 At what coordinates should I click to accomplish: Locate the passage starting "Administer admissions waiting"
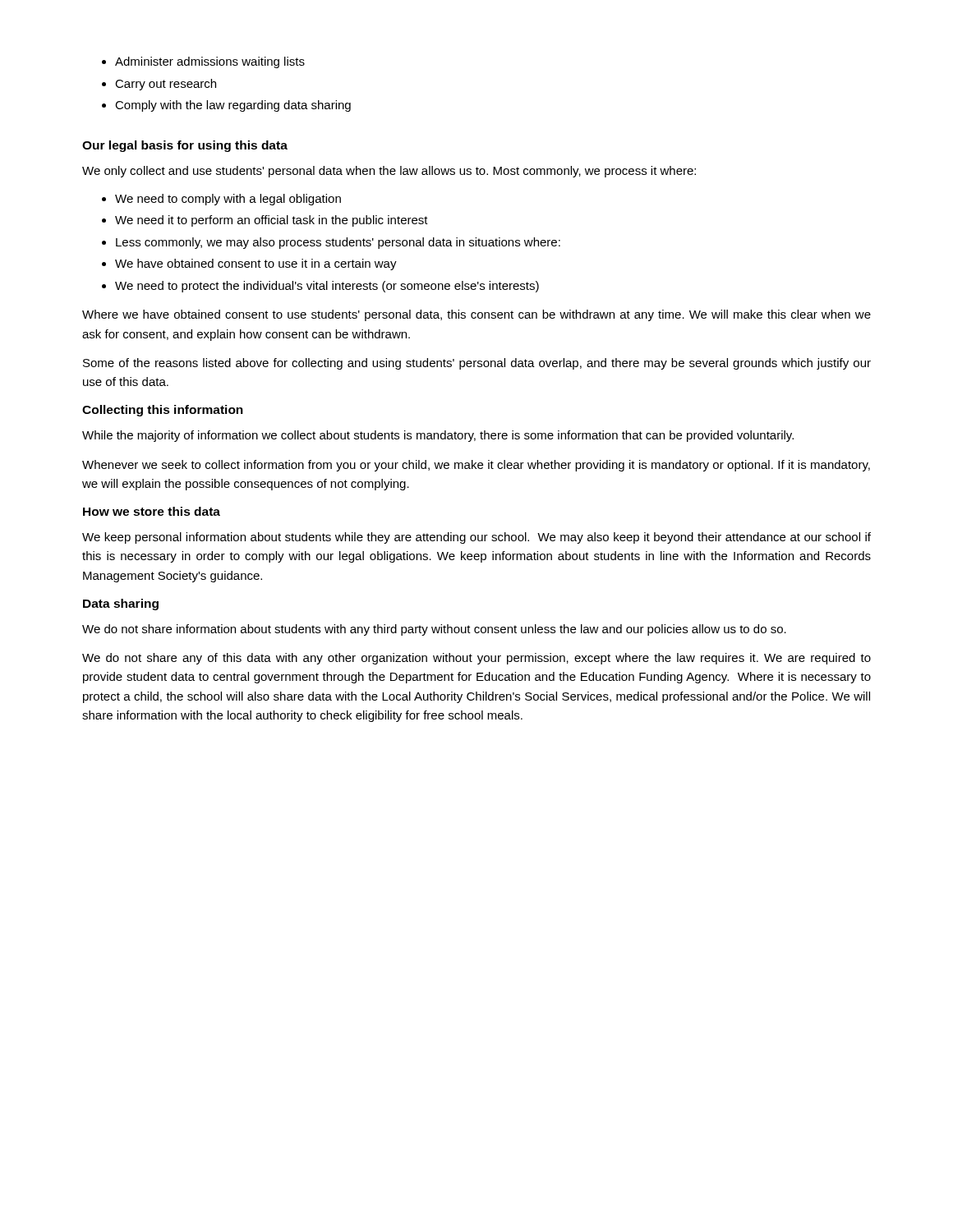coord(210,62)
